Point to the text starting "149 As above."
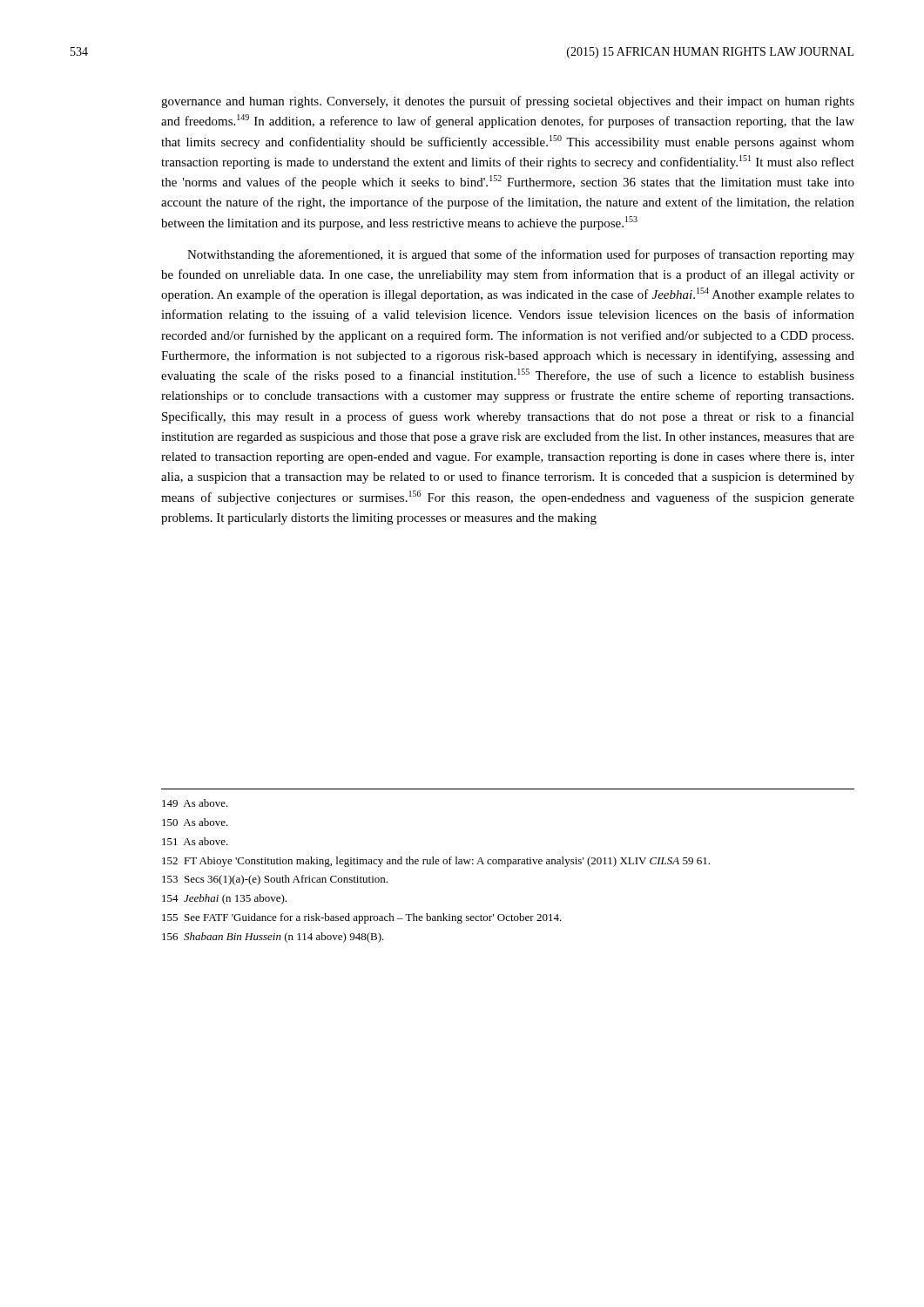Viewport: 924px width, 1307px height. 195,803
